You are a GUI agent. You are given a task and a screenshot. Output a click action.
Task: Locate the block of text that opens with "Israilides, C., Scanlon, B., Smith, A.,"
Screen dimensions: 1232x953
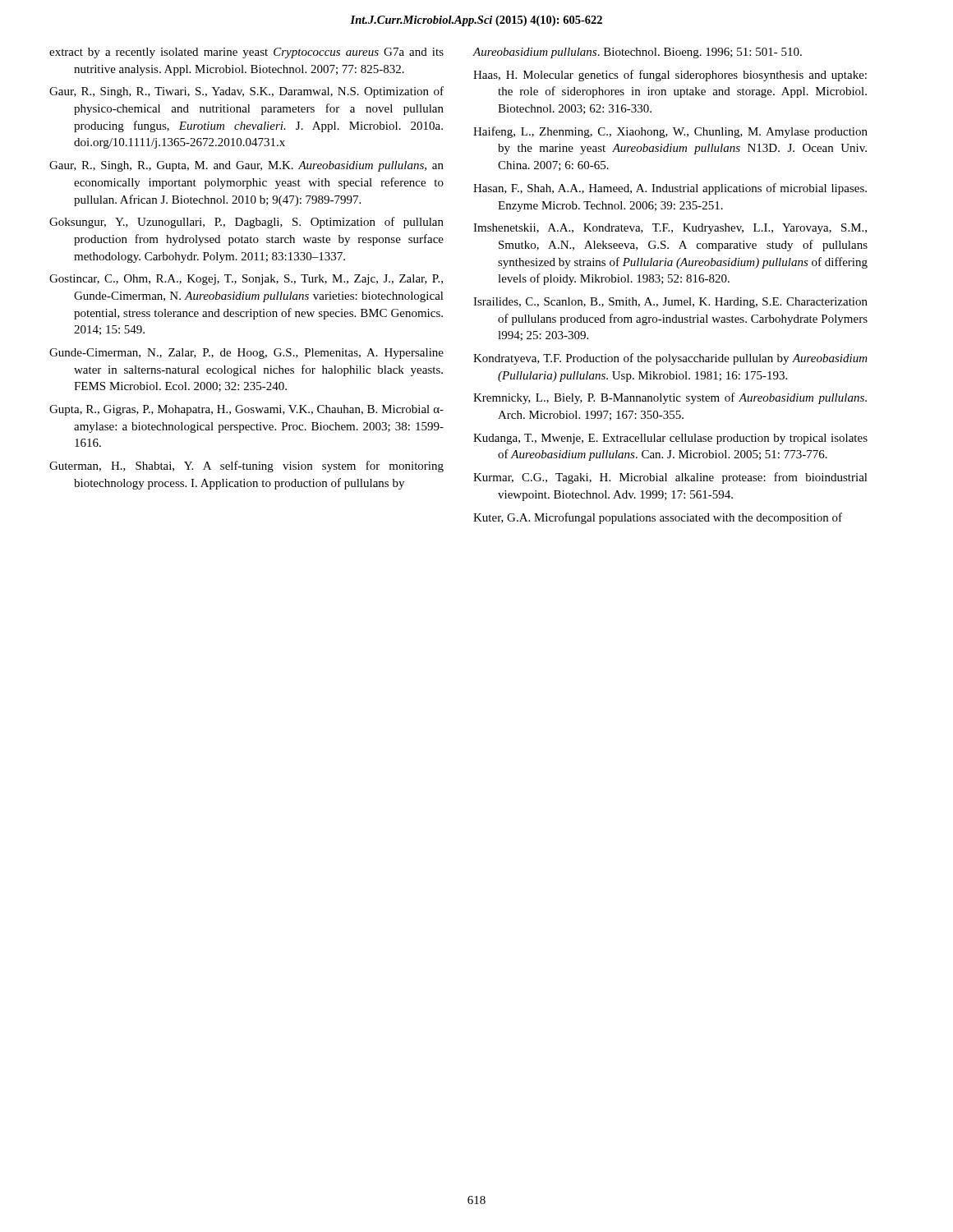pyautogui.click(x=670, y=318)
